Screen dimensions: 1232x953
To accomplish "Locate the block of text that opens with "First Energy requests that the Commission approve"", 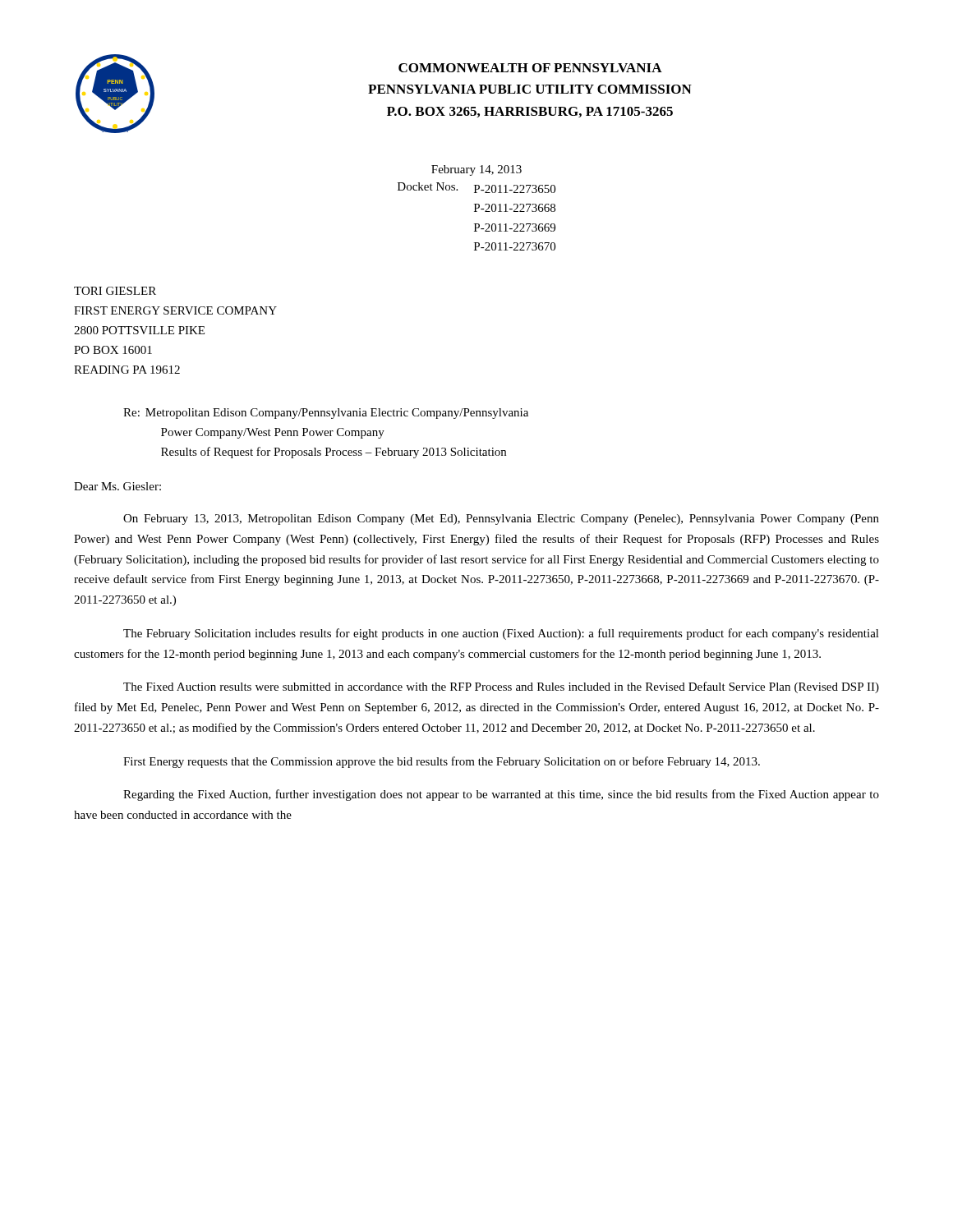I will 442,761.
